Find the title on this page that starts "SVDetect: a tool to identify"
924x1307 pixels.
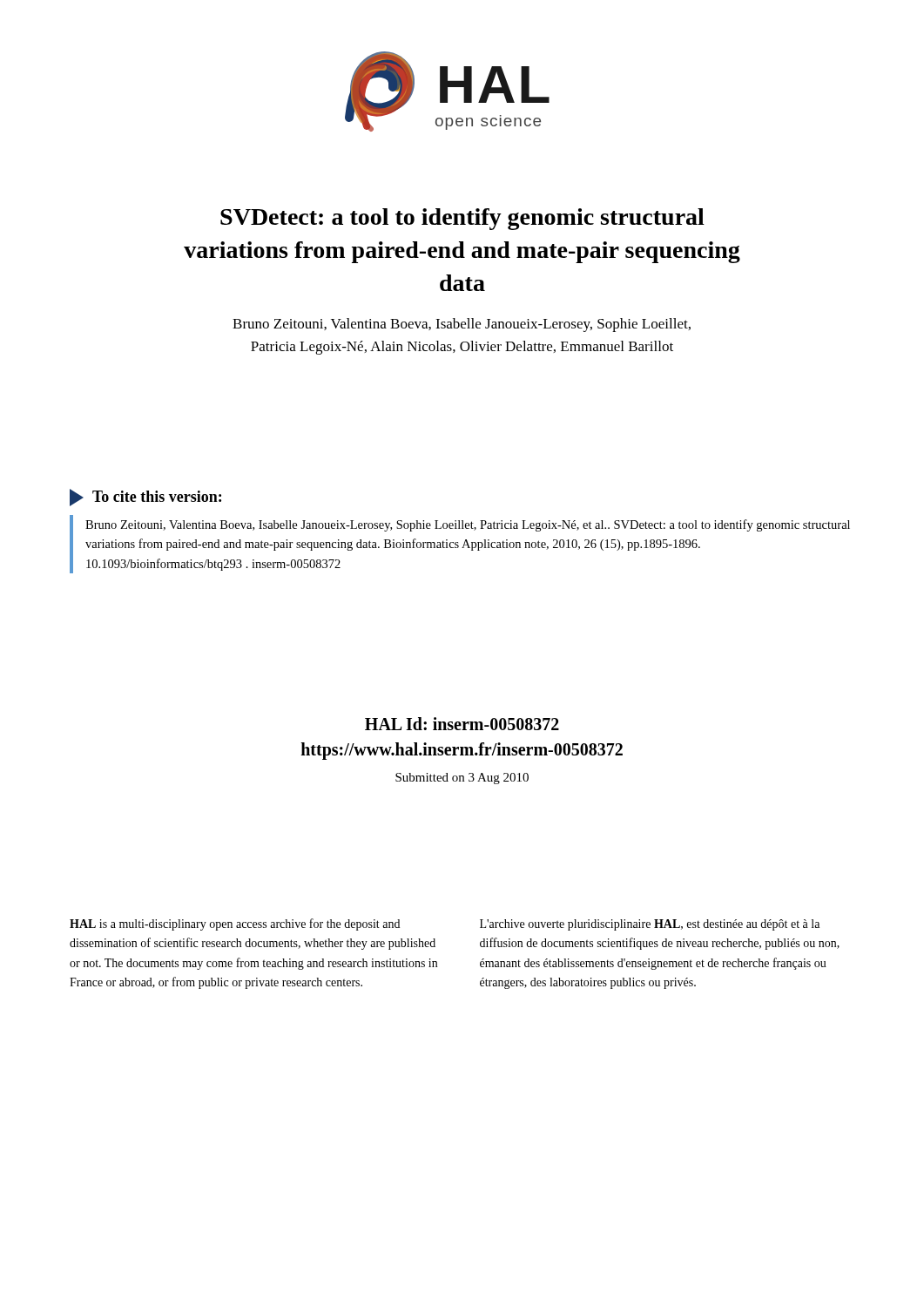click(x=462, y=279)
